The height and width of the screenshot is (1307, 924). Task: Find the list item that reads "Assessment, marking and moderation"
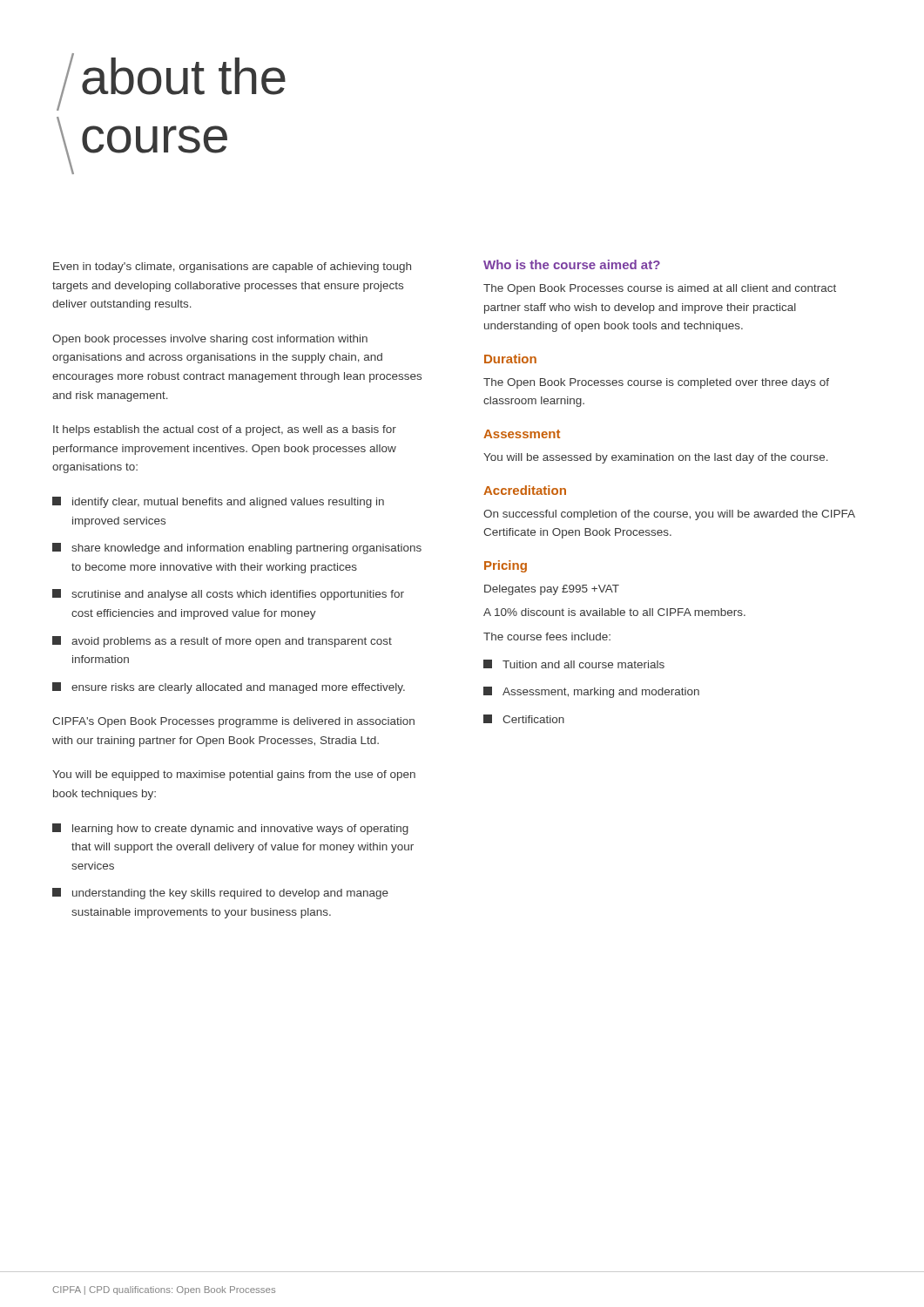point(592,692)
